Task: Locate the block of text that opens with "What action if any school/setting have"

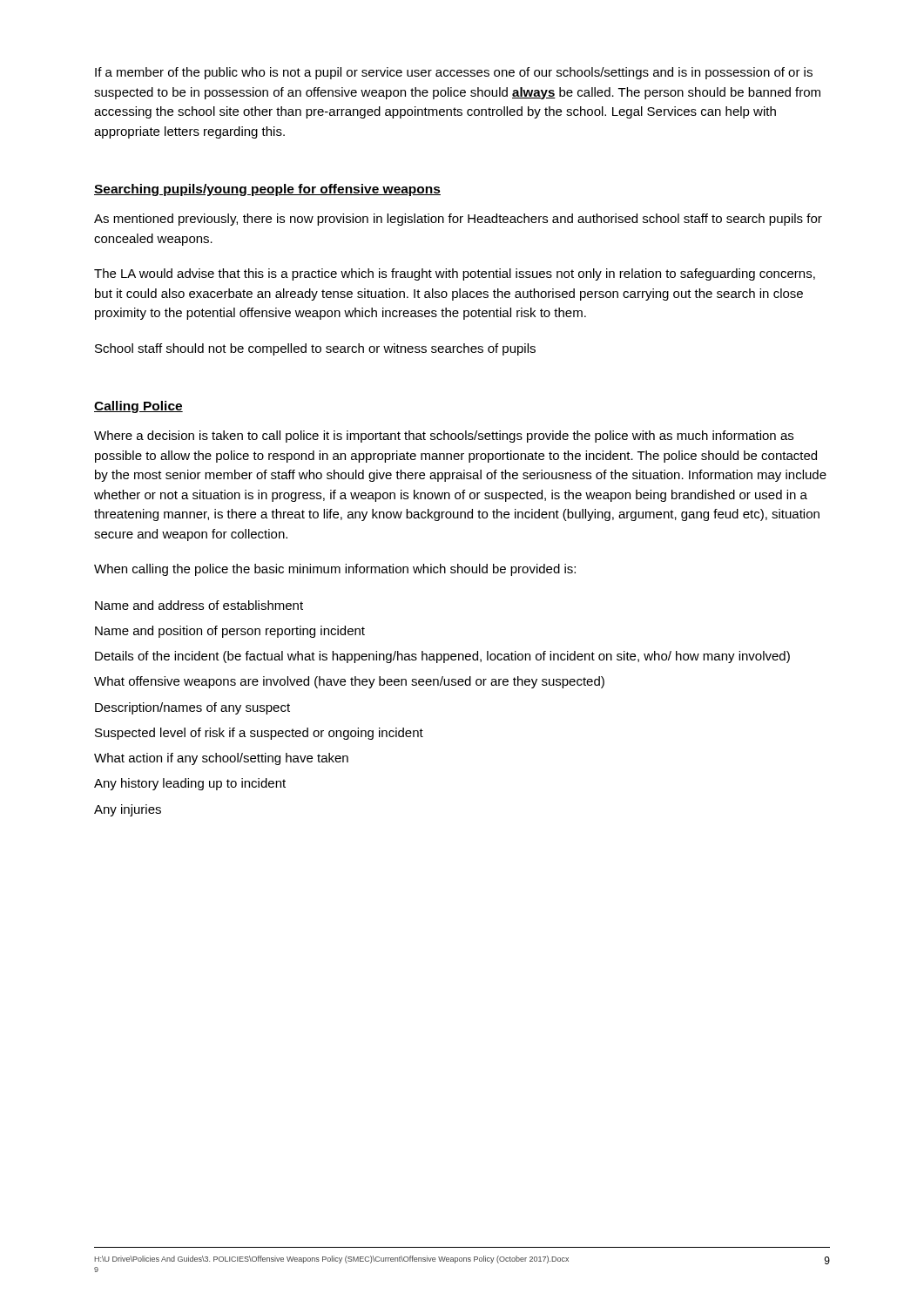Action: coord(221,758)
